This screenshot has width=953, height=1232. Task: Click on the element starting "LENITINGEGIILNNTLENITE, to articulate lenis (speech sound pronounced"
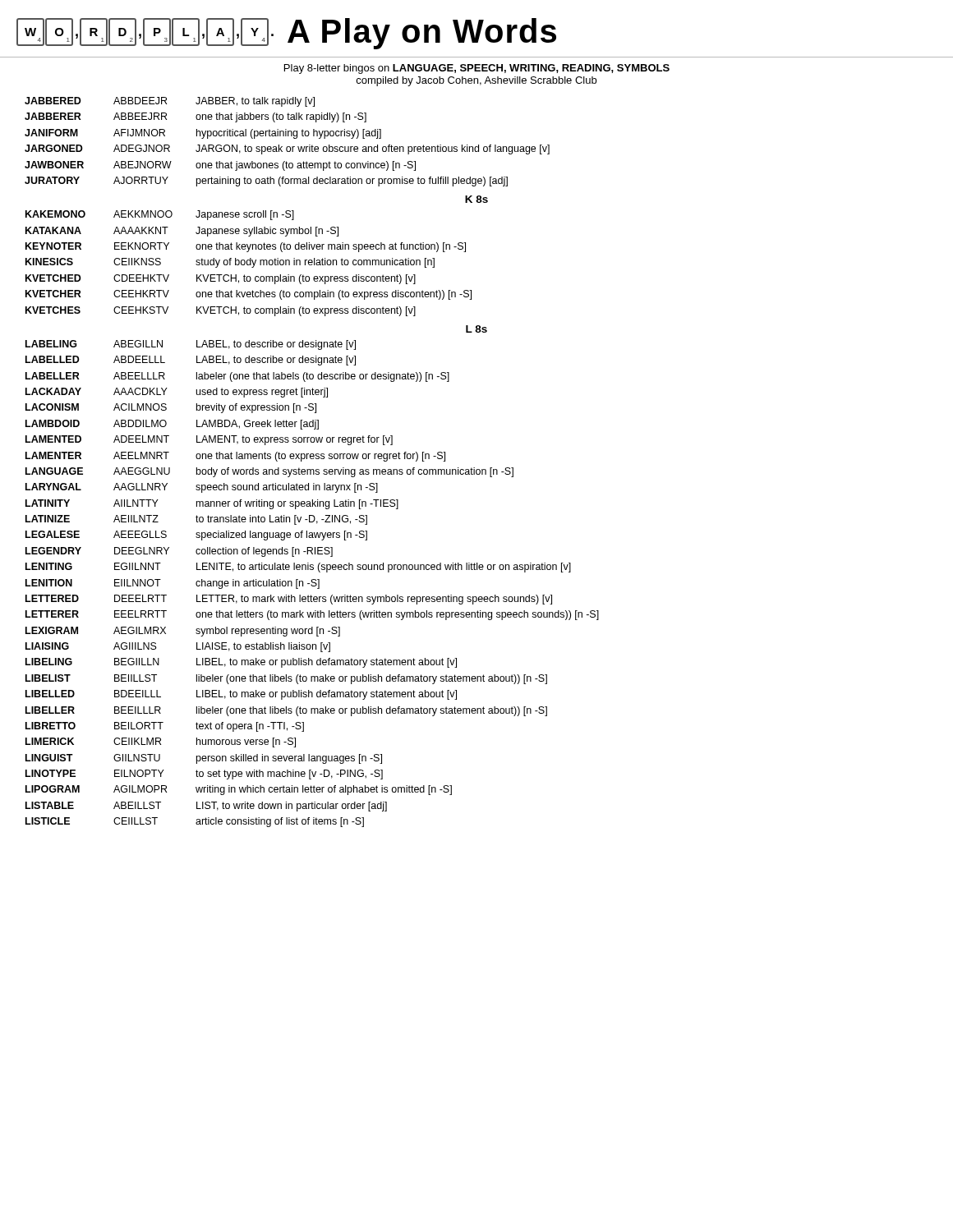click(x=476, y=567)
